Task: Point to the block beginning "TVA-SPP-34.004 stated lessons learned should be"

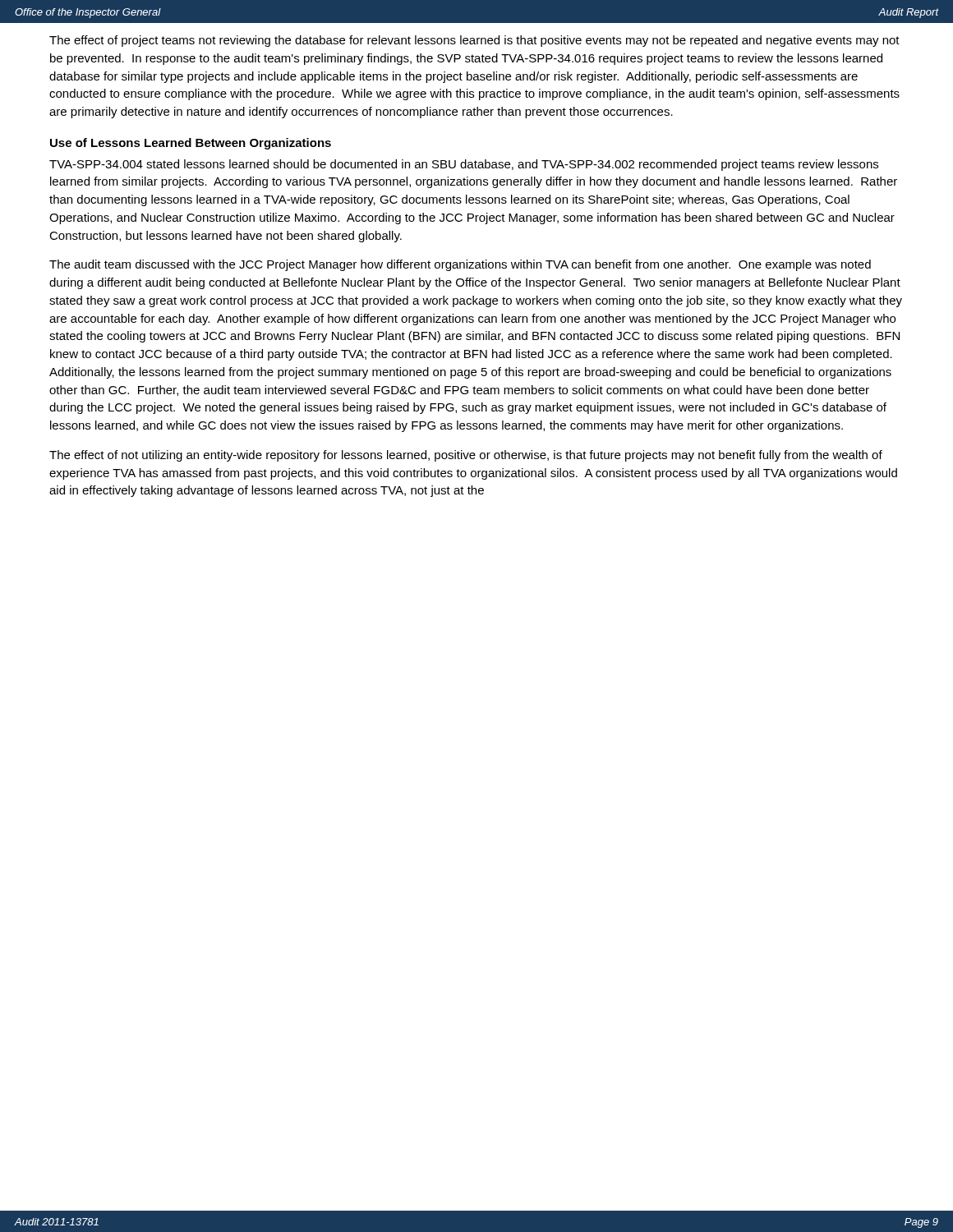Action: click(473, 199)
